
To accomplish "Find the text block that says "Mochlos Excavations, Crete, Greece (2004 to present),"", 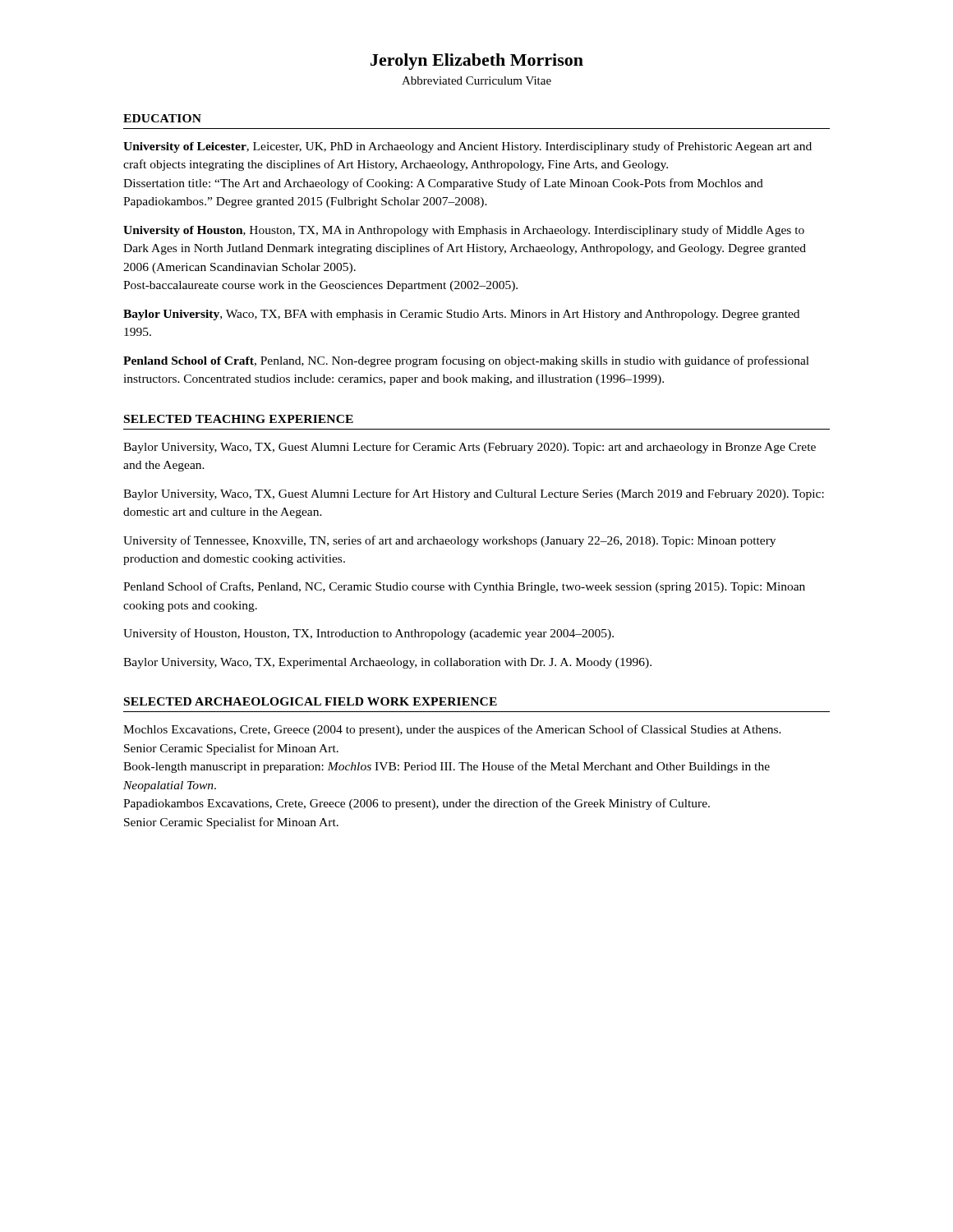I will coord(476,776).
